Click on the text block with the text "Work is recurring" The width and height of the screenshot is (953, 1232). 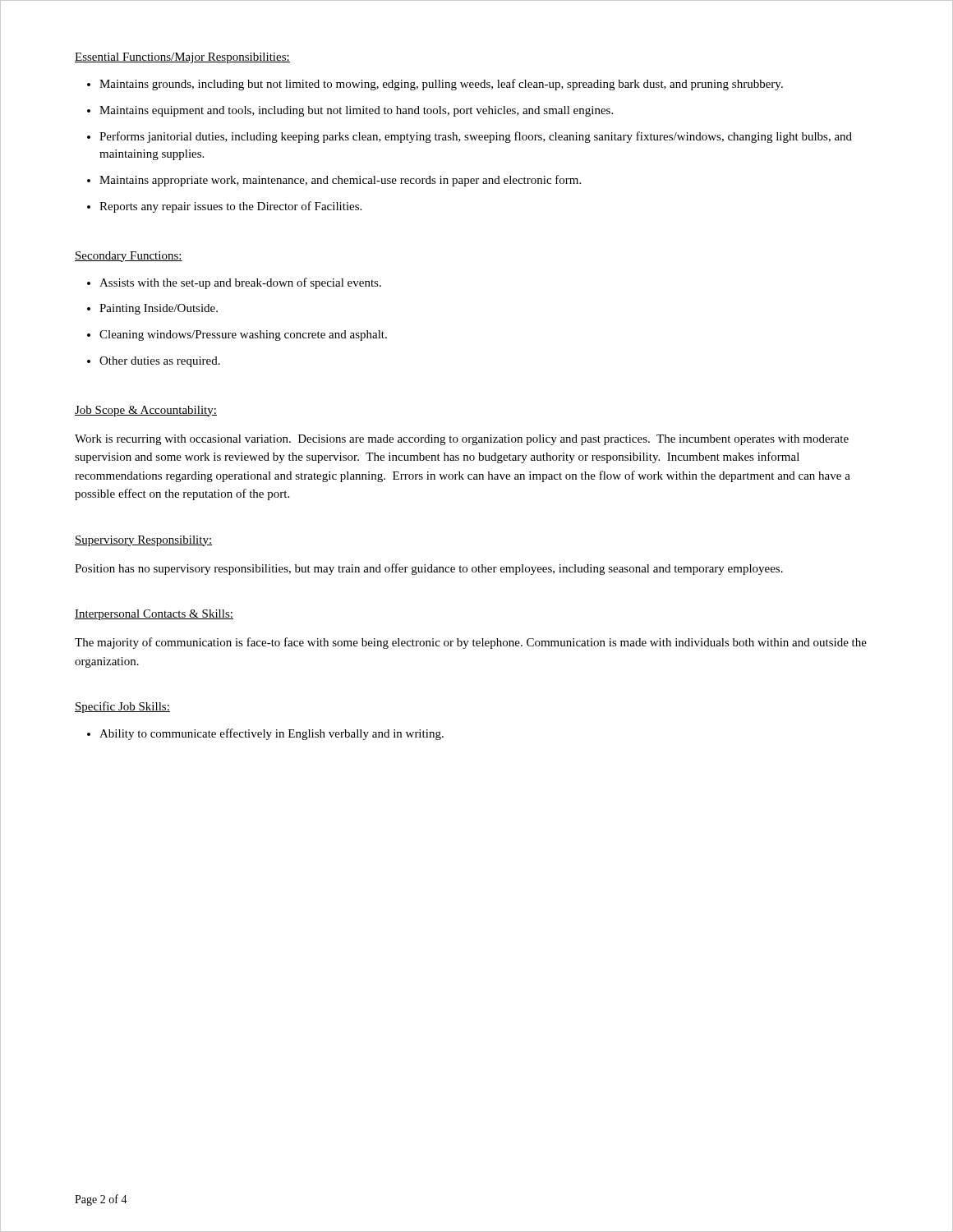(x=476, y=466)
